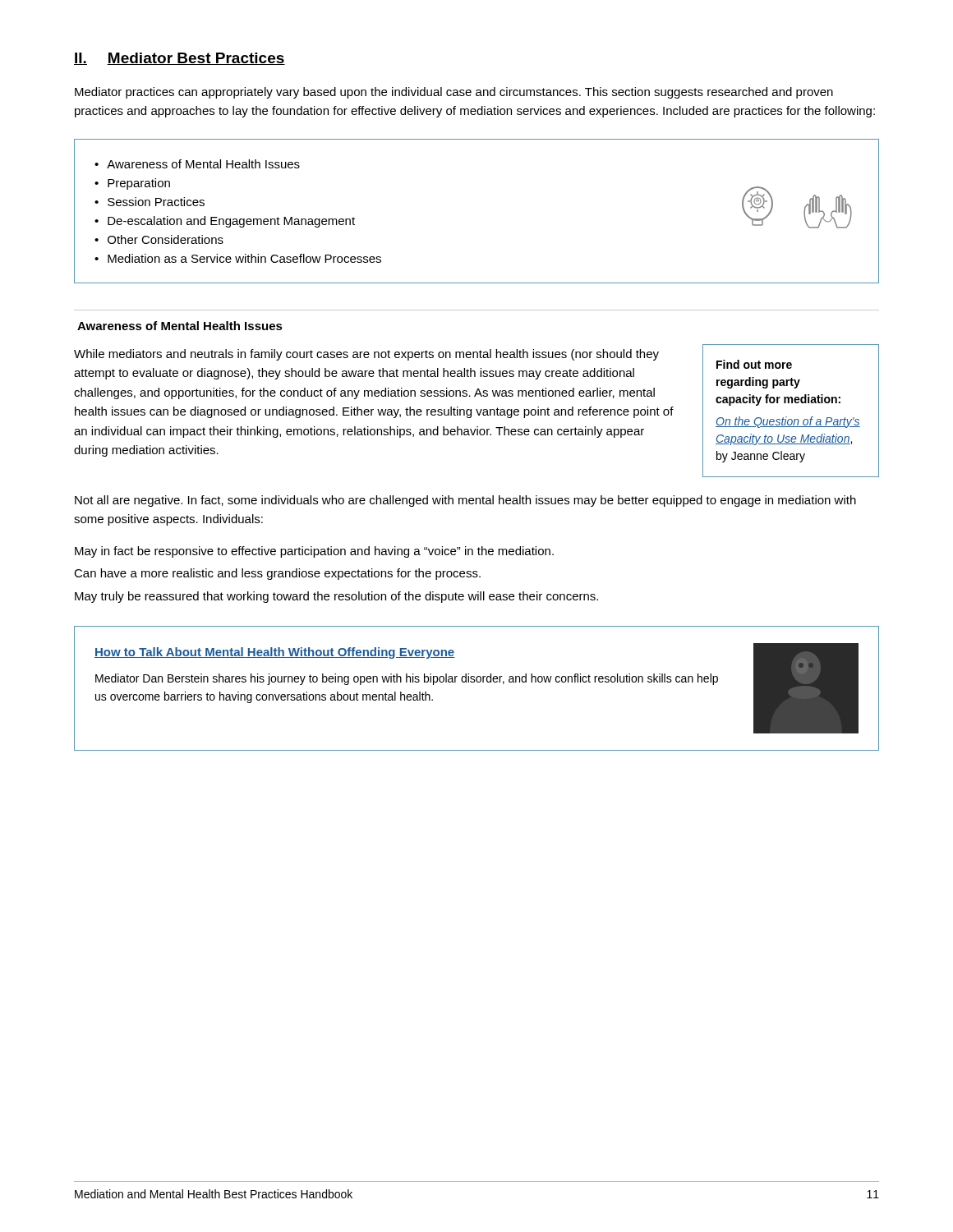Point to the block beginning "•Mediation as a Service"
Image resolution: width=953 pixels, height=1232 pixels.
pos(238,258)
